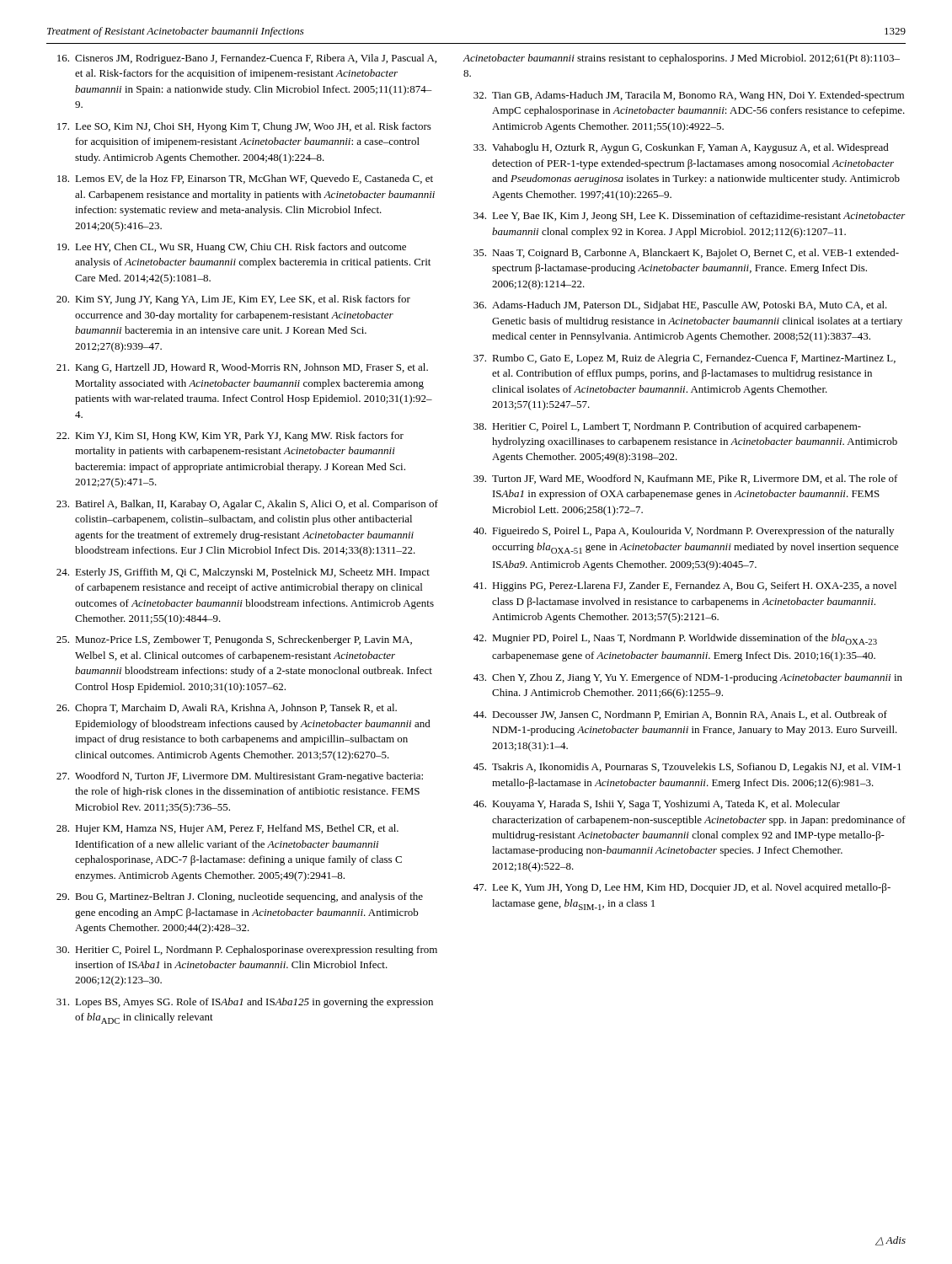Image resolution: width=952 pixels, height=1264 pixels.
Task: Find the region starting "Acinetobacter baumannii strains resistant to"
Action: pos(684,66)
